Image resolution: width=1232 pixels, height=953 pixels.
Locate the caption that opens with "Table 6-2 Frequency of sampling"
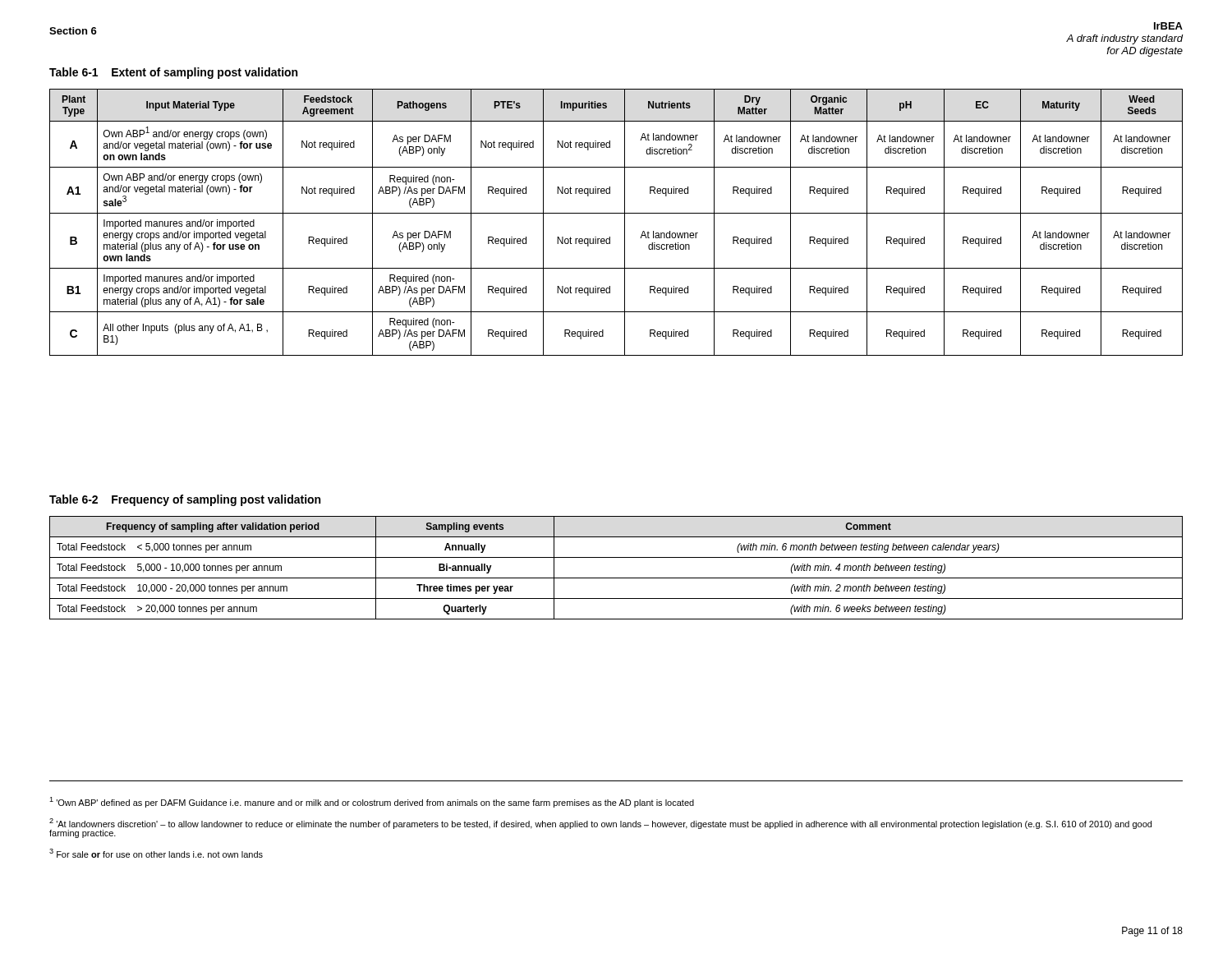tap(185, 499)
